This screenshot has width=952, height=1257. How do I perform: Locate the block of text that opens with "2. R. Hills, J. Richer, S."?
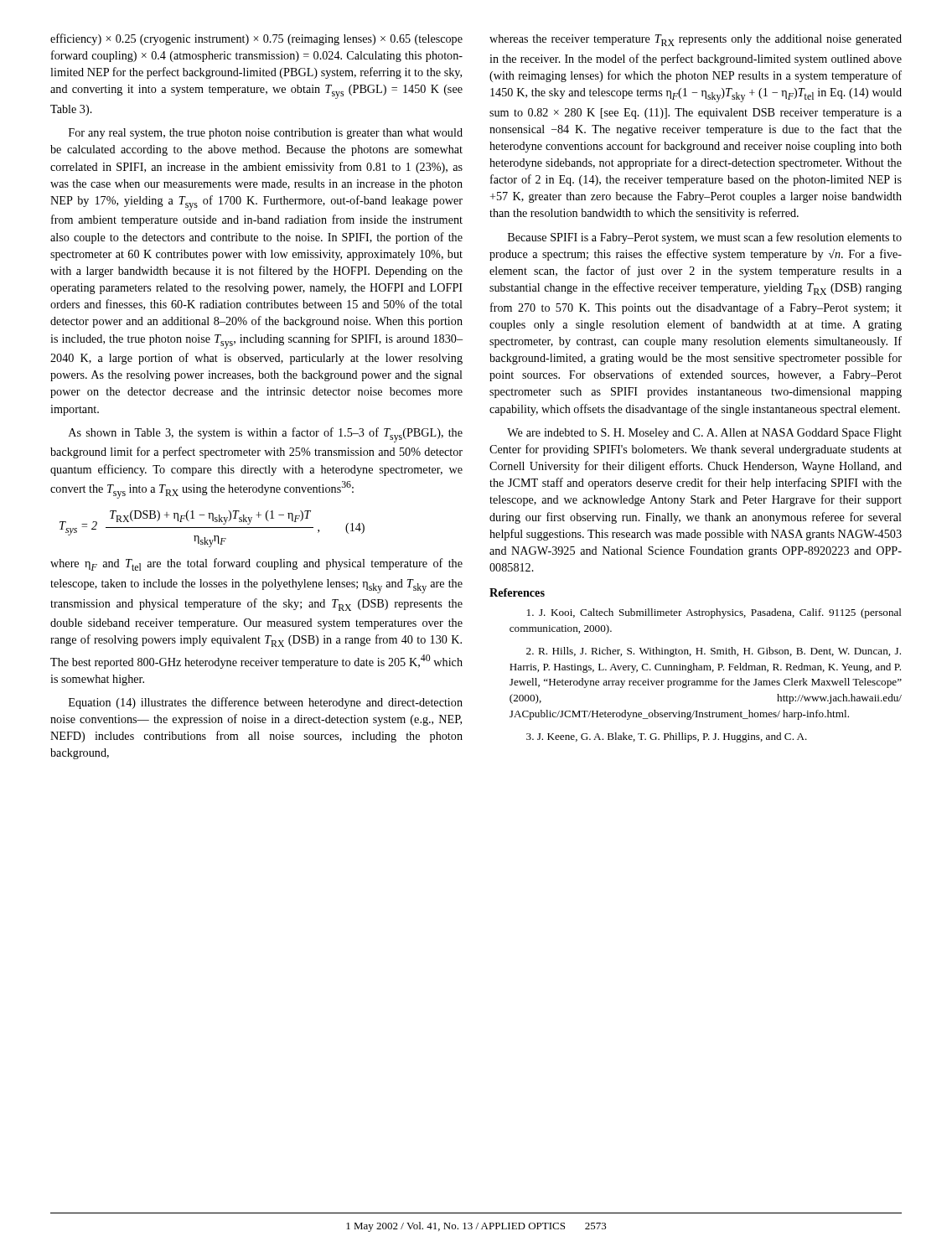[696, 683]
